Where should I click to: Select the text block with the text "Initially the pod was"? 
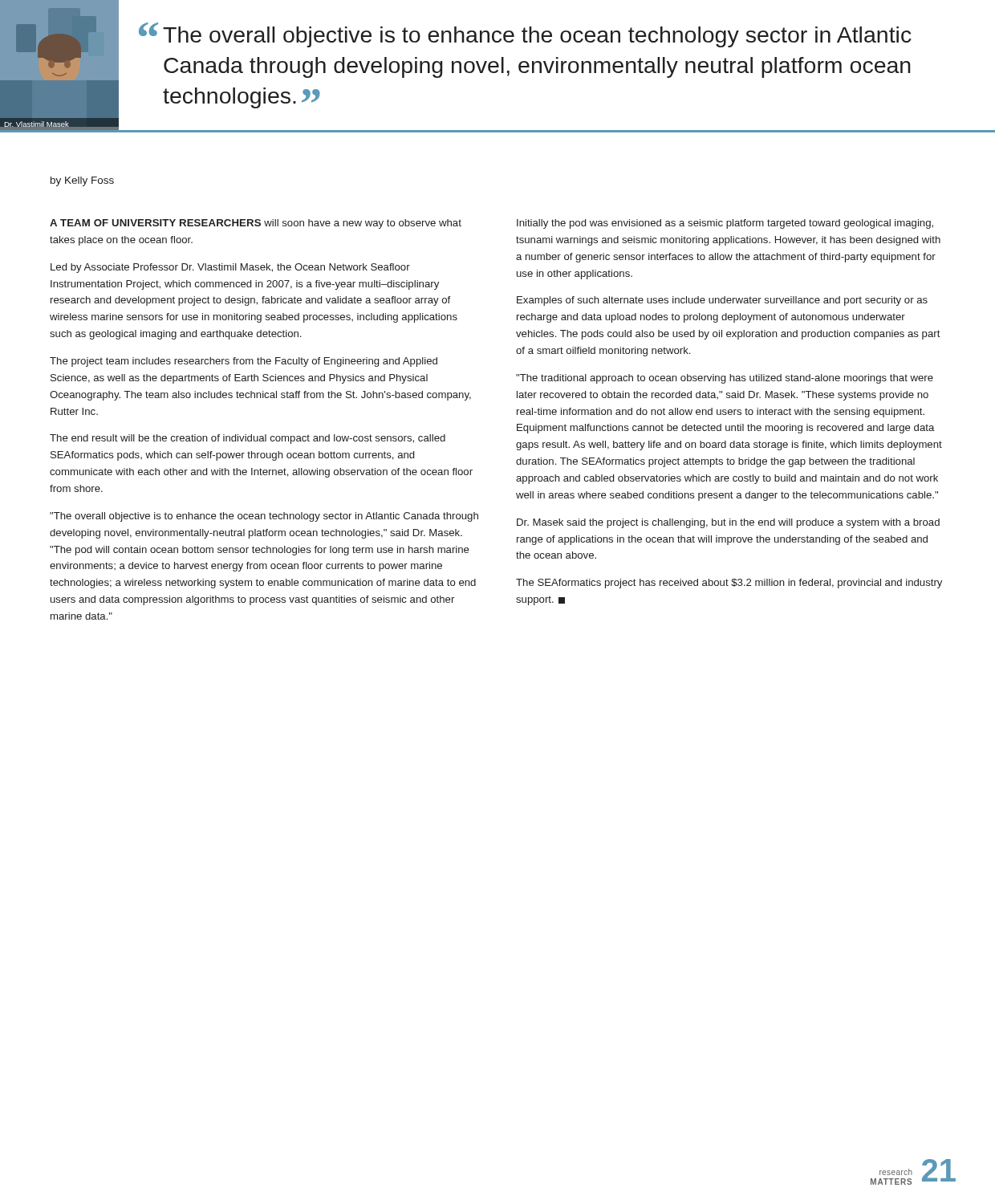[x=731, y=412]
